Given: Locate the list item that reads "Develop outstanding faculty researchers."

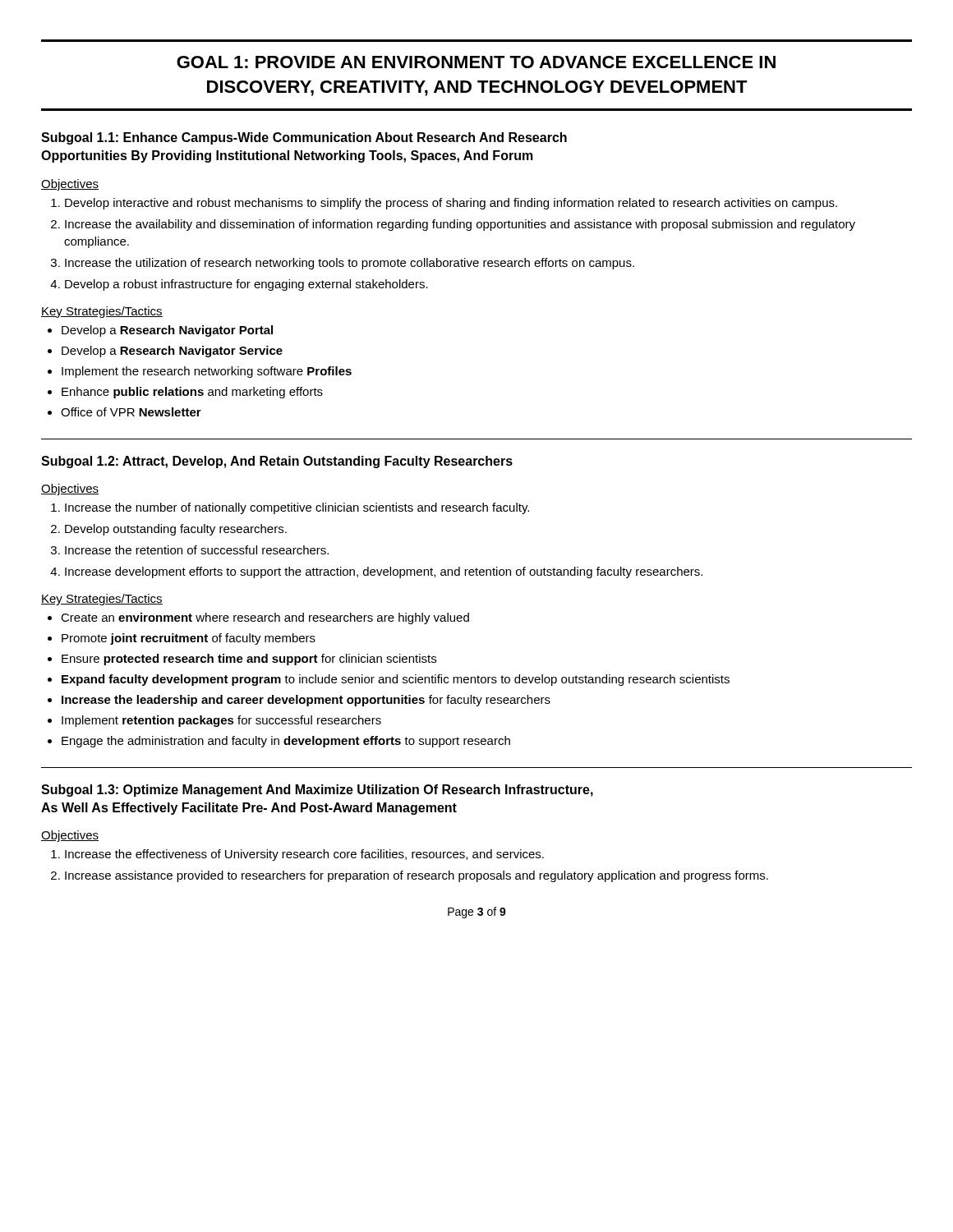Looking at the screenshot, I should click(x=176, y=529).
